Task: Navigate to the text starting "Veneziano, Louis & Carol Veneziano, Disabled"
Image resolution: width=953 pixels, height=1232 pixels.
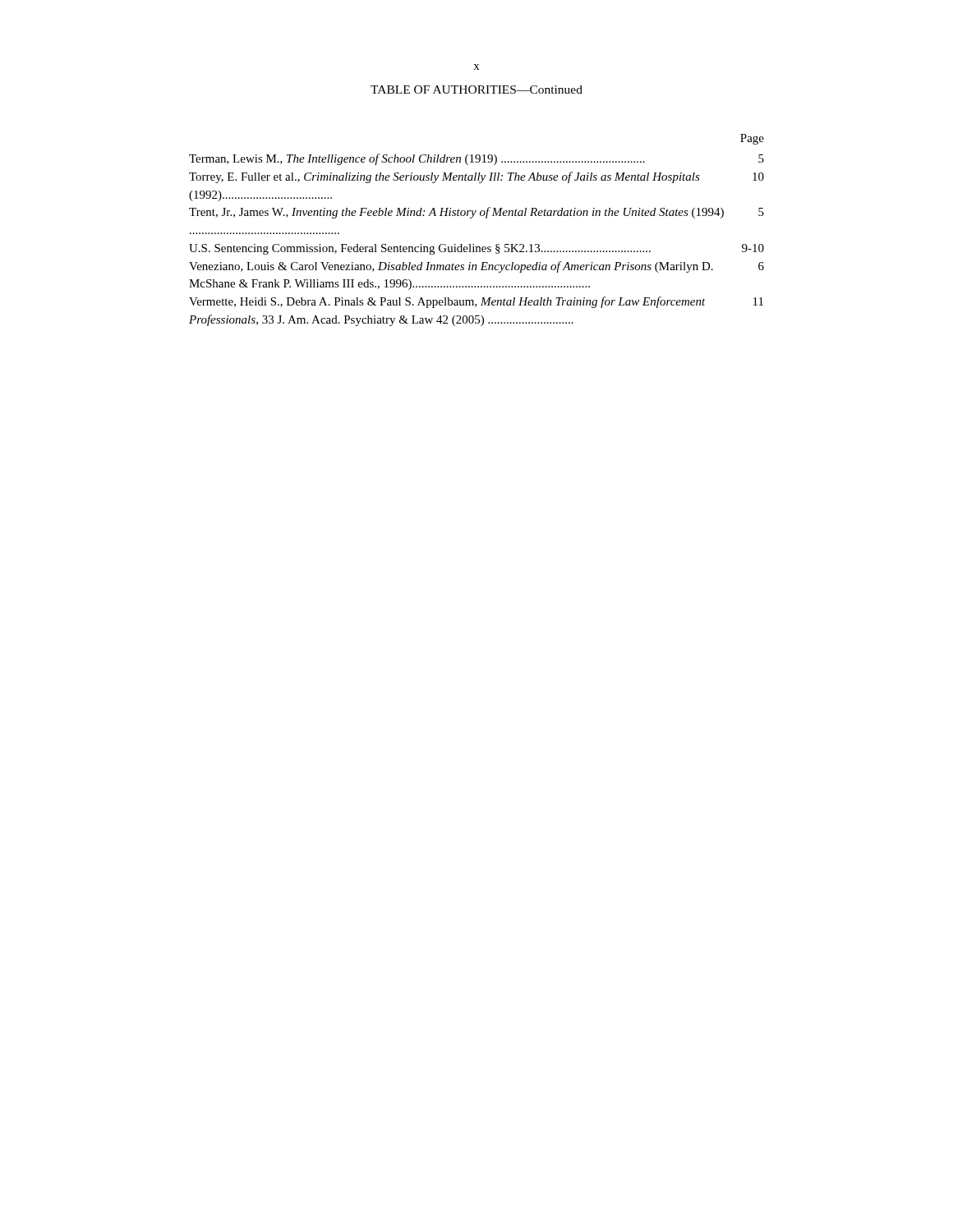Action: click(x=476, y=275)
